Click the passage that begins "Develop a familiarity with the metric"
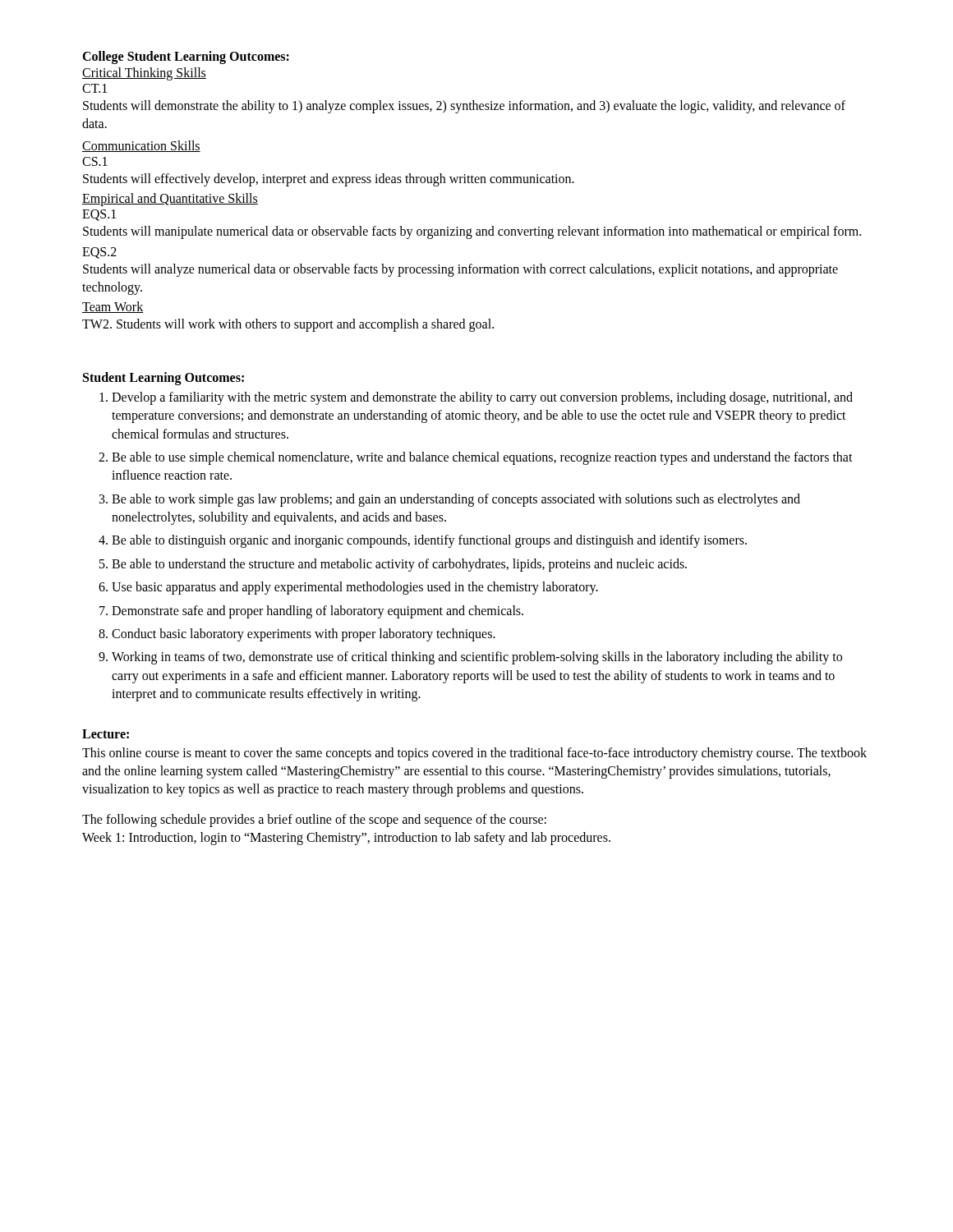The width and height of the screenshot is (953, 1232). pyautogui.click(x=491, y=416)
